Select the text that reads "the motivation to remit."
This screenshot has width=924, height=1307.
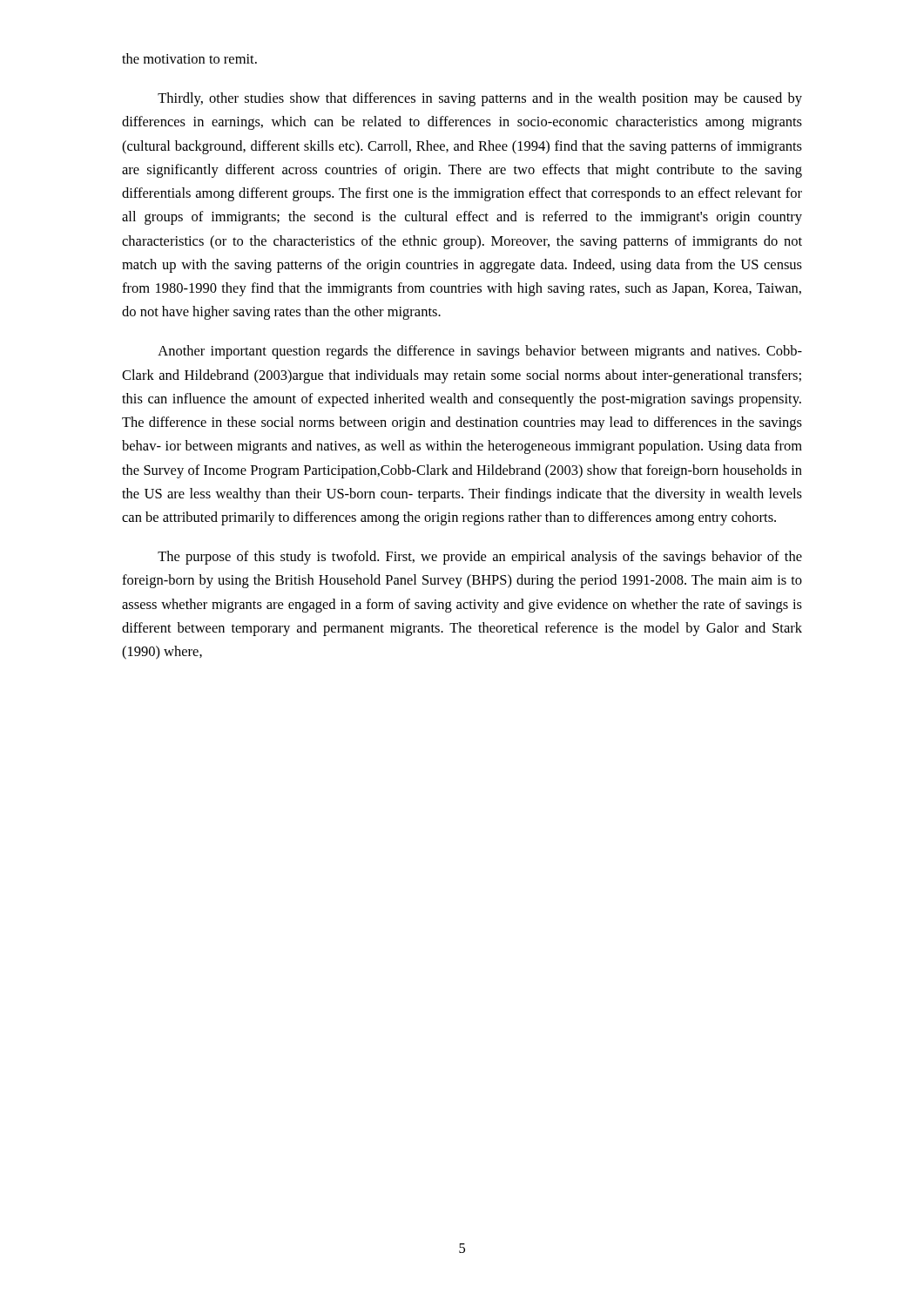(189, 58)
